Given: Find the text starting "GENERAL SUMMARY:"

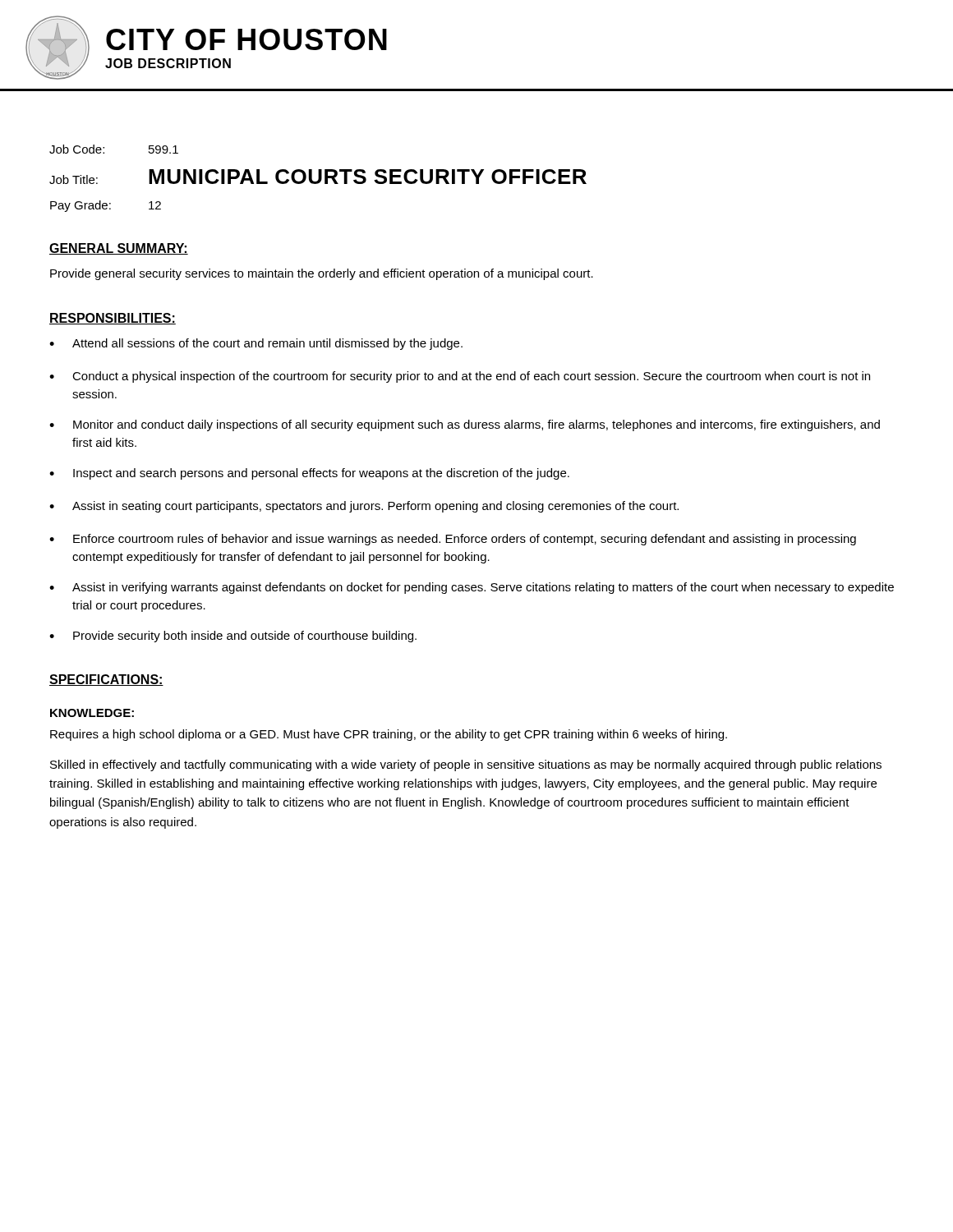Looking at the screenshot, I should click(119, 248).
